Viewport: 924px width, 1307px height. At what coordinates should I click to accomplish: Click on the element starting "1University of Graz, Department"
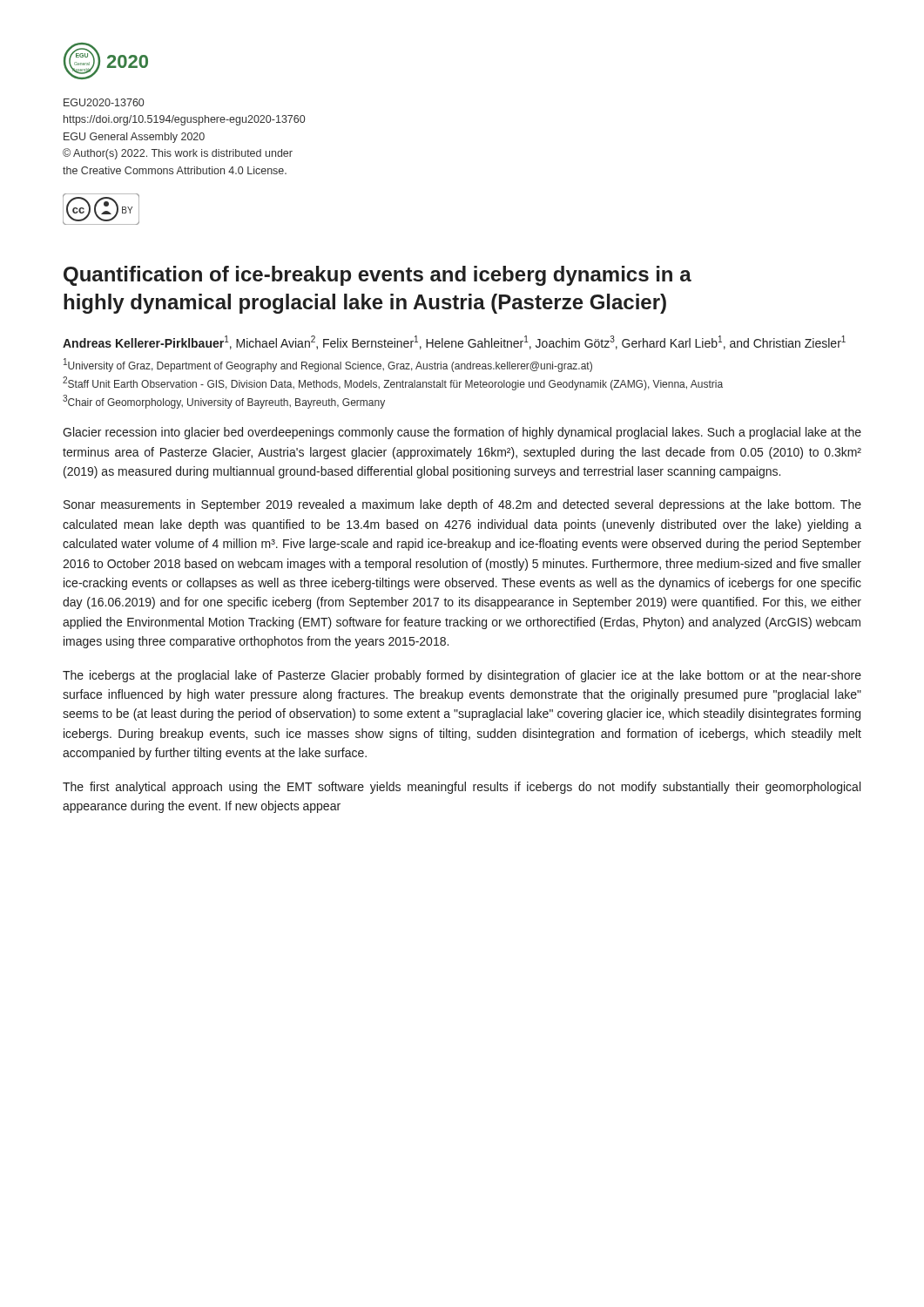[393, 383]
